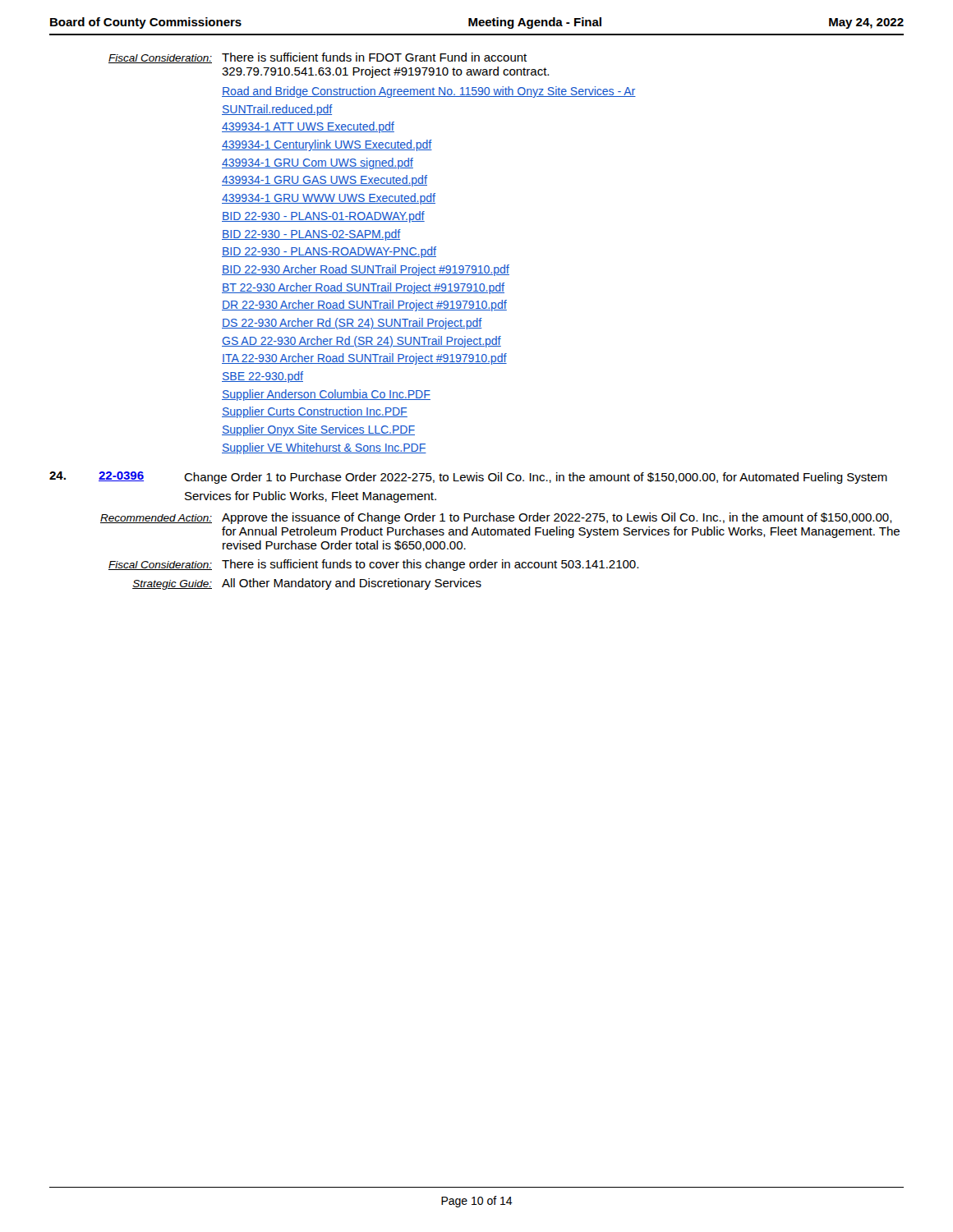Screen dimensions: 1232x953
Task: Locate the list item containing "439934-1 ATT UWS Executed.pdf"
Action: 308,127
